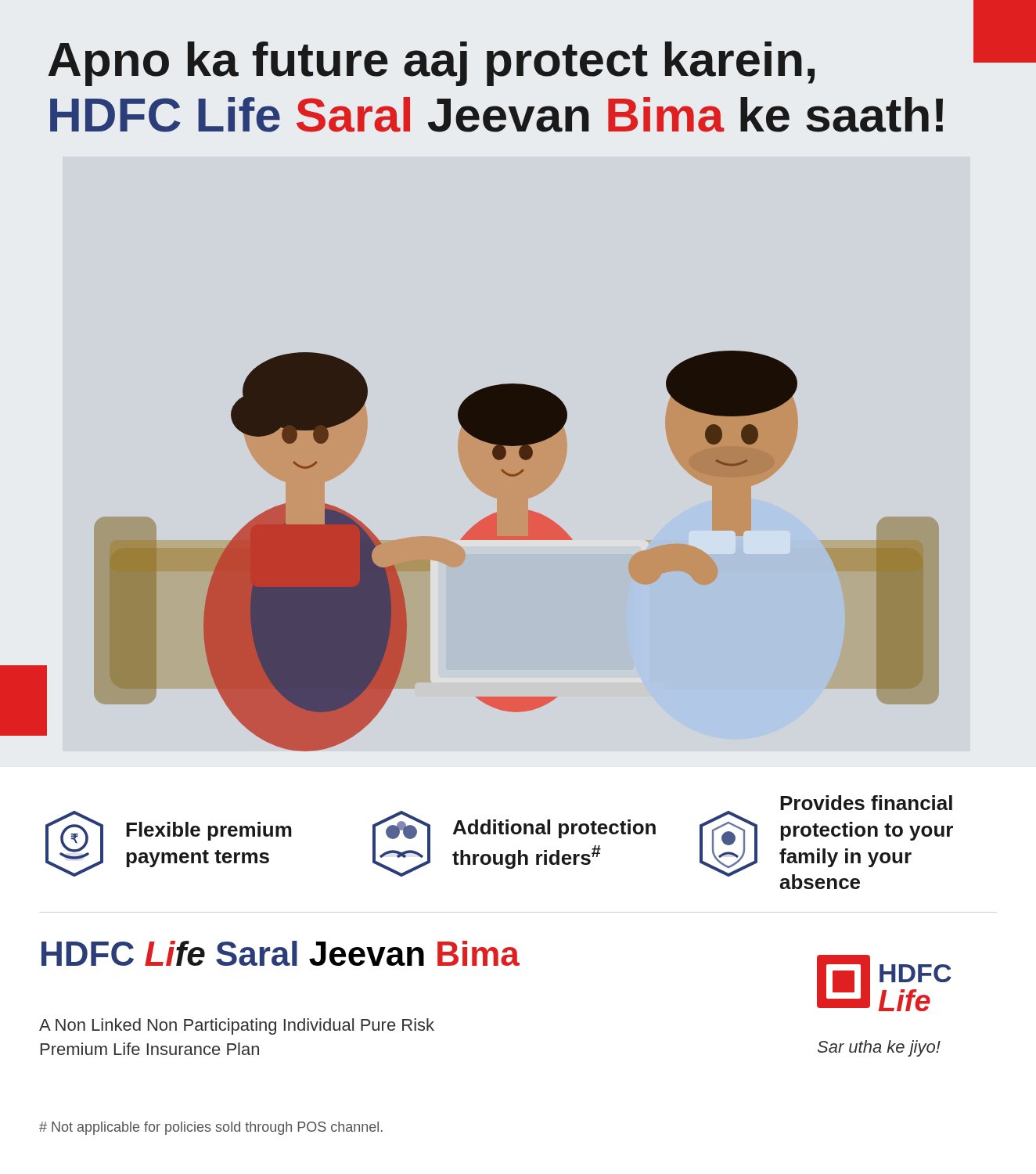Find the logo
Screen dimensions: 1174x1036
(x=903, y=1017)
